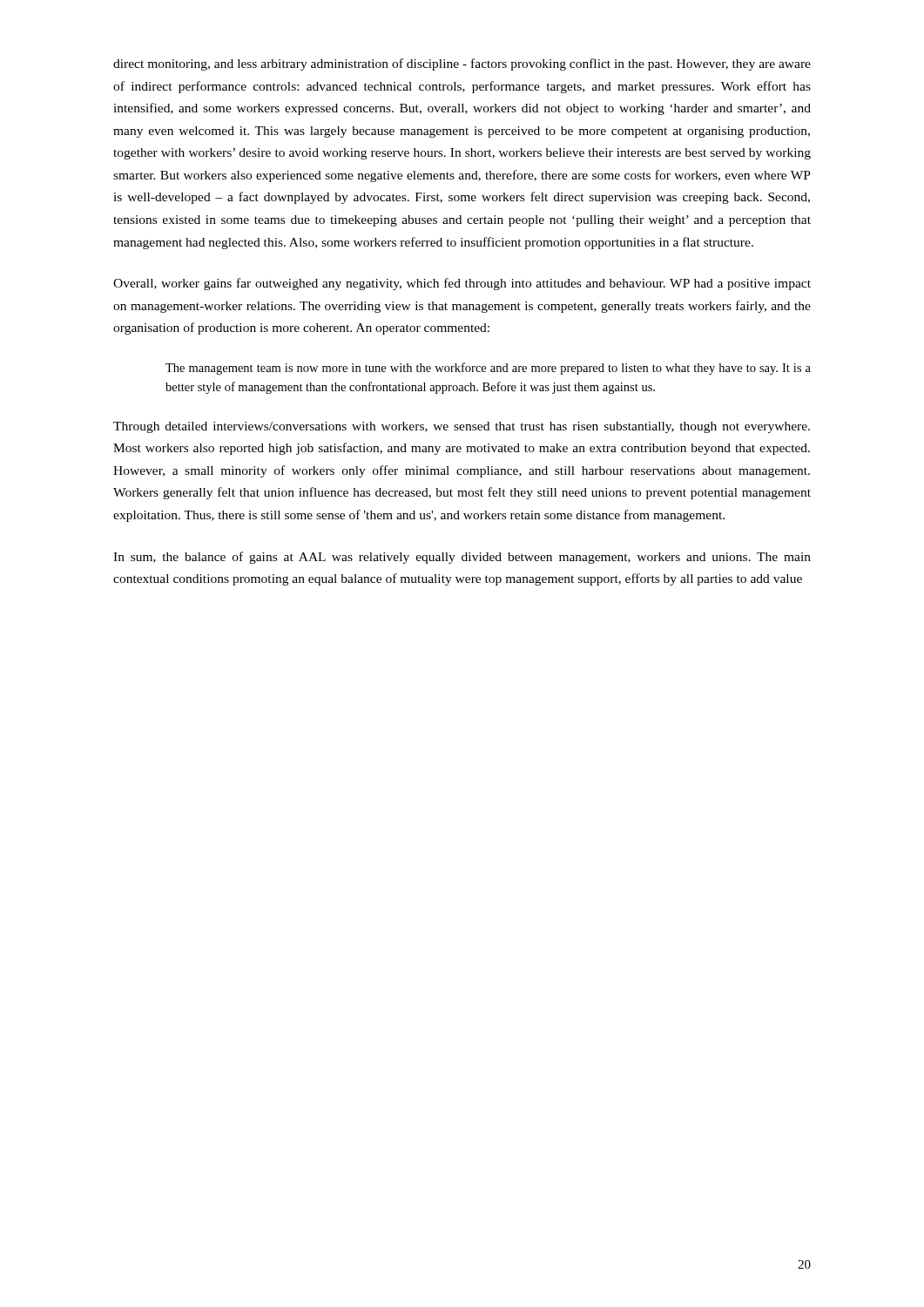Screen dimensions: 1307x924
Task: Find the block on this page that starts "direct monitoring, and"
Action: point(462,152)
